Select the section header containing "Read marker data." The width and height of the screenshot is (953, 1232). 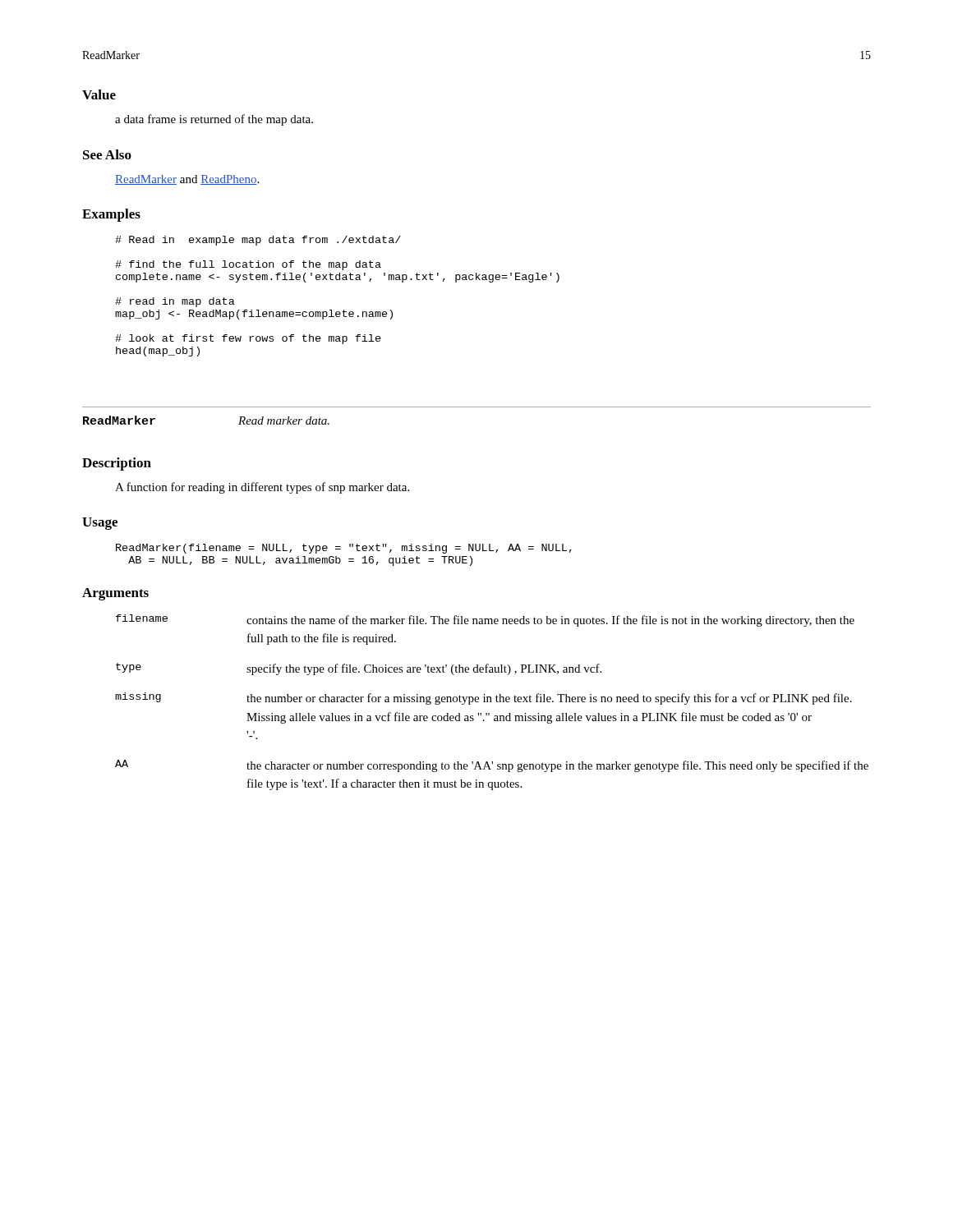click(x=284, y=420)
